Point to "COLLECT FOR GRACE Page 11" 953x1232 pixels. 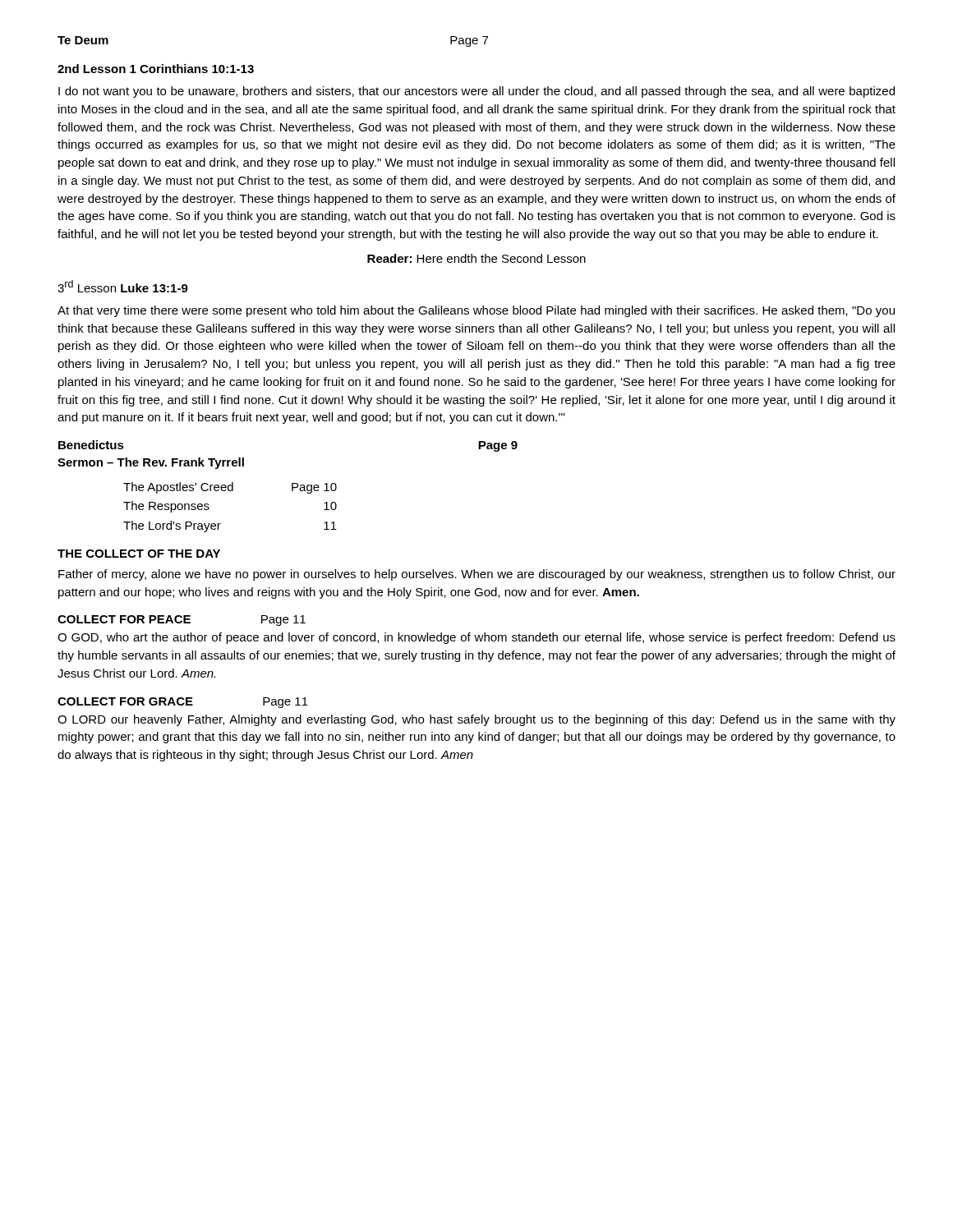(183, 701)
